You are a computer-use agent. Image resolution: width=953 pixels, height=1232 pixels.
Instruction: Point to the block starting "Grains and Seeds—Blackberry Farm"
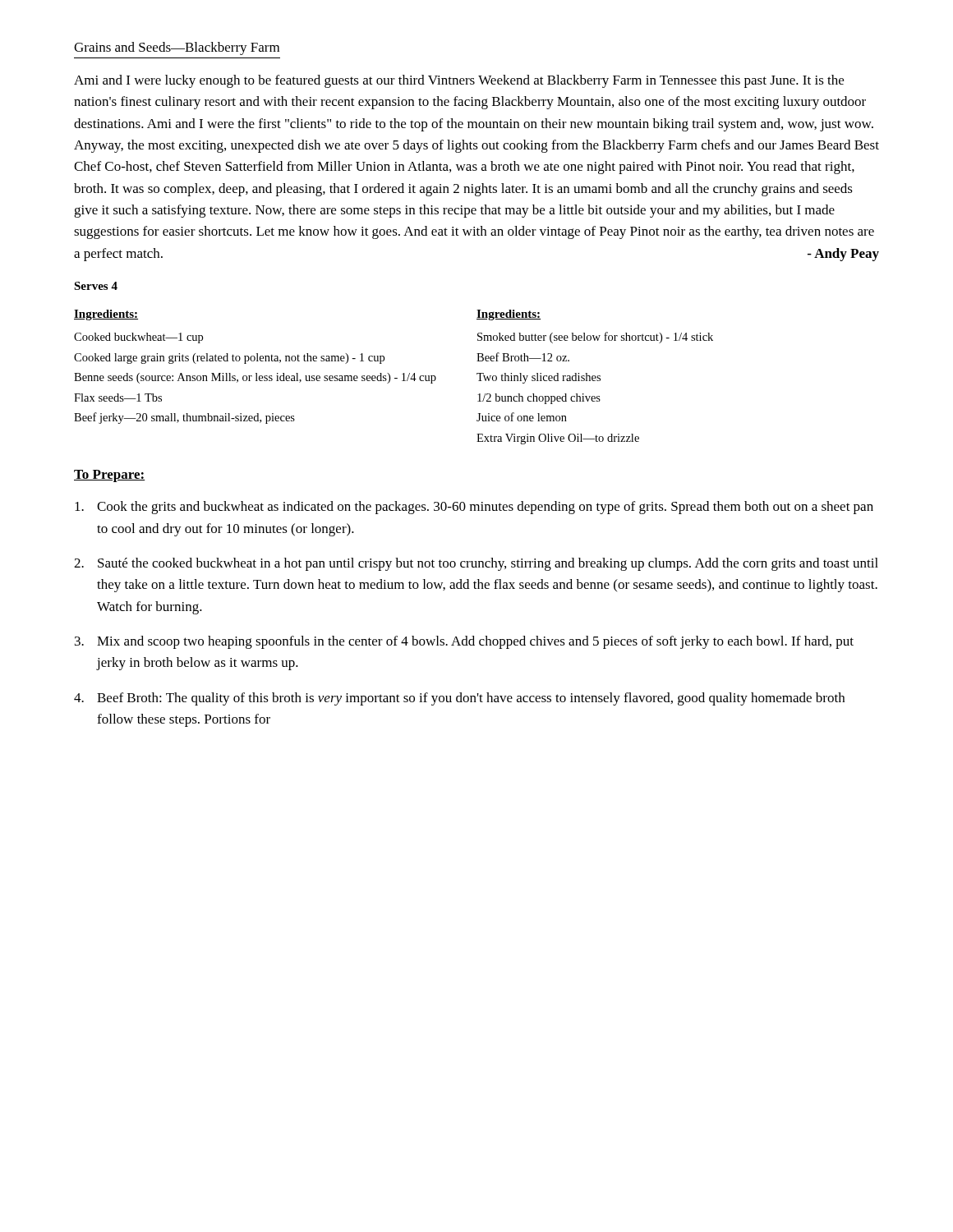pyautogui.click(x=177, y=49)
